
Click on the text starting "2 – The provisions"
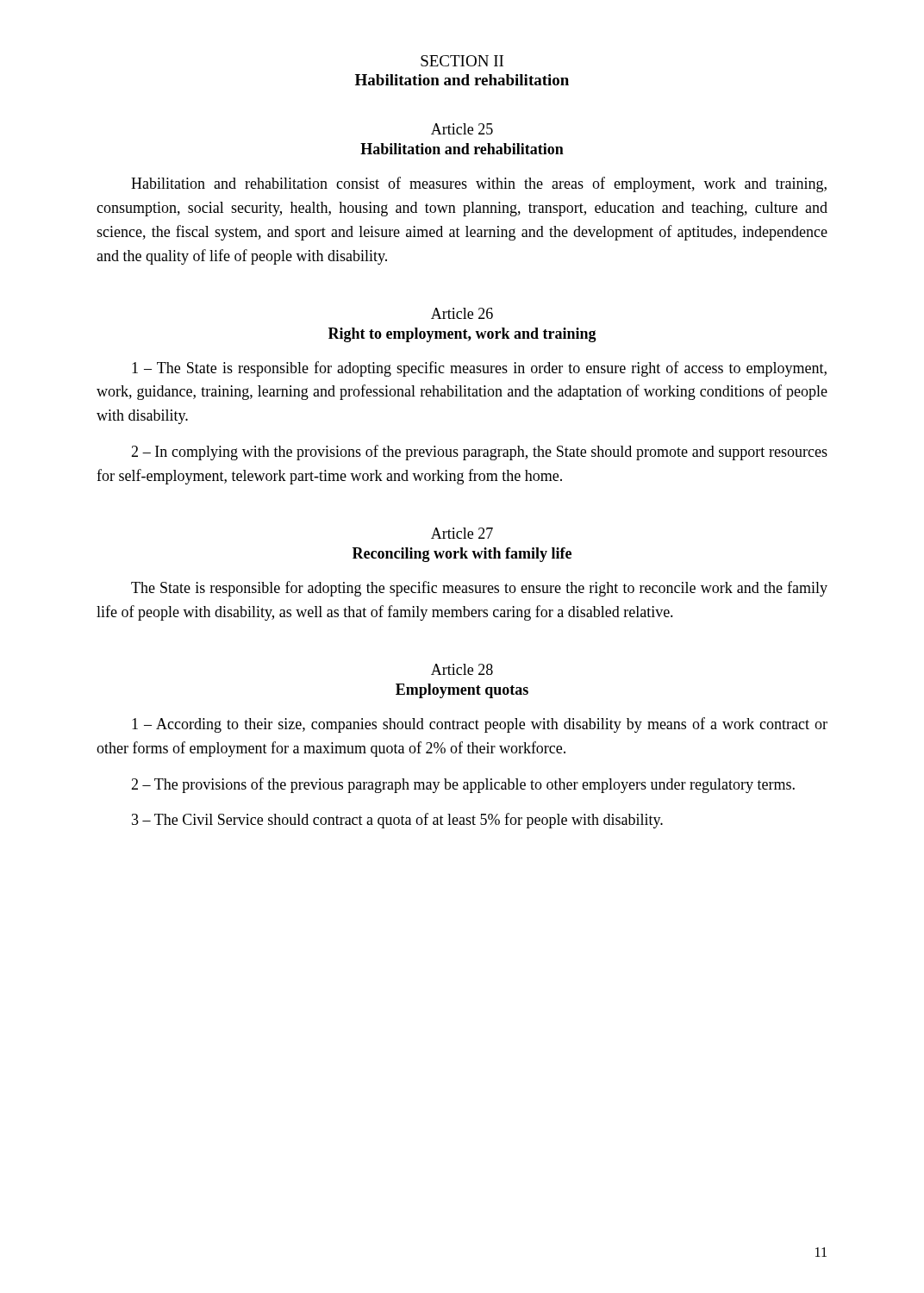tap(463, 784)
